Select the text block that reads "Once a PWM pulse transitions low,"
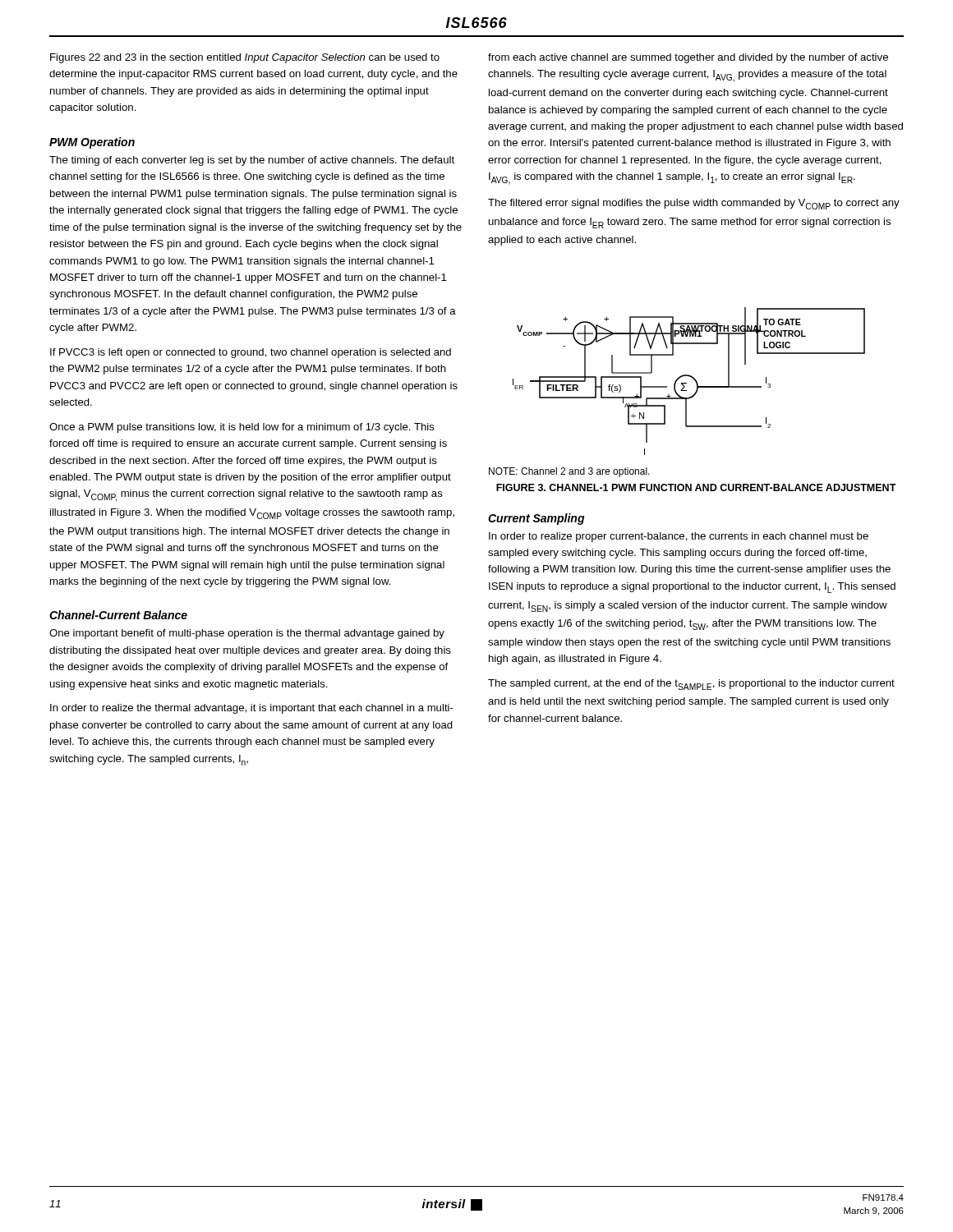The image size is (953, 1232). pyautogui.click(x=252, y=504)
